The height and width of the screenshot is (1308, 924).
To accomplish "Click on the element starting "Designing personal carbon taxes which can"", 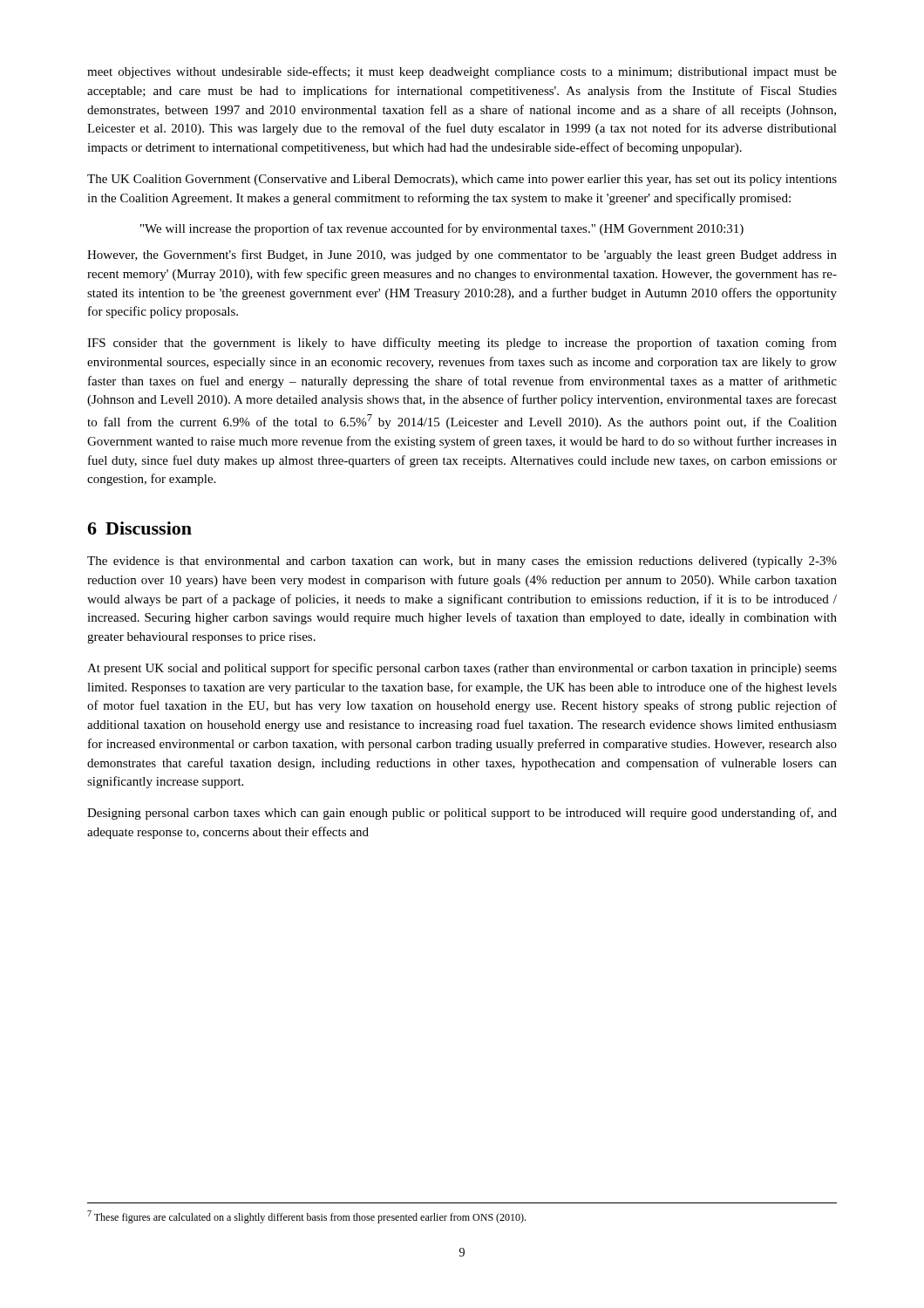I will click(x=462, y=822).
